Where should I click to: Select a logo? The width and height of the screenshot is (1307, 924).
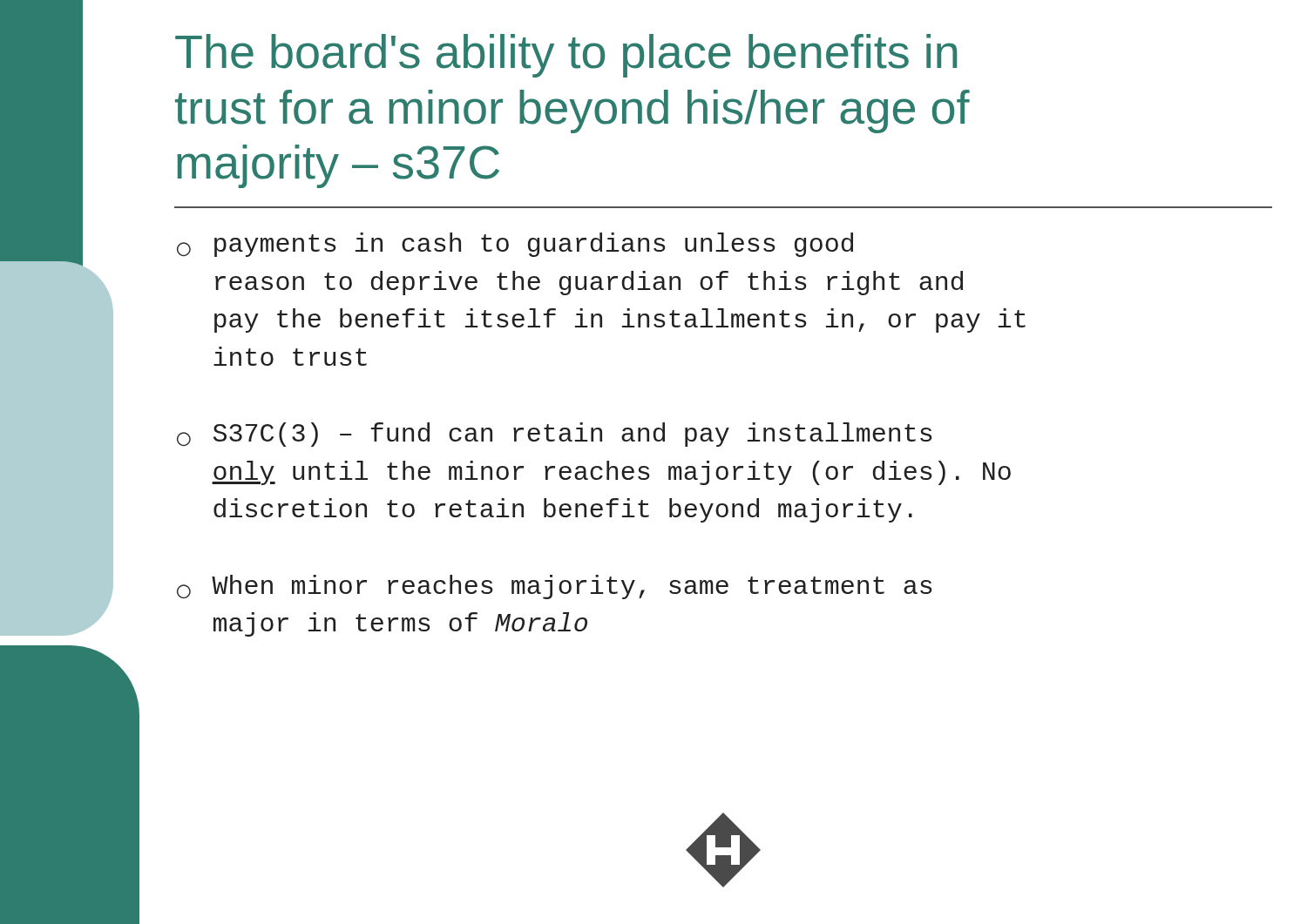point(723,850)
